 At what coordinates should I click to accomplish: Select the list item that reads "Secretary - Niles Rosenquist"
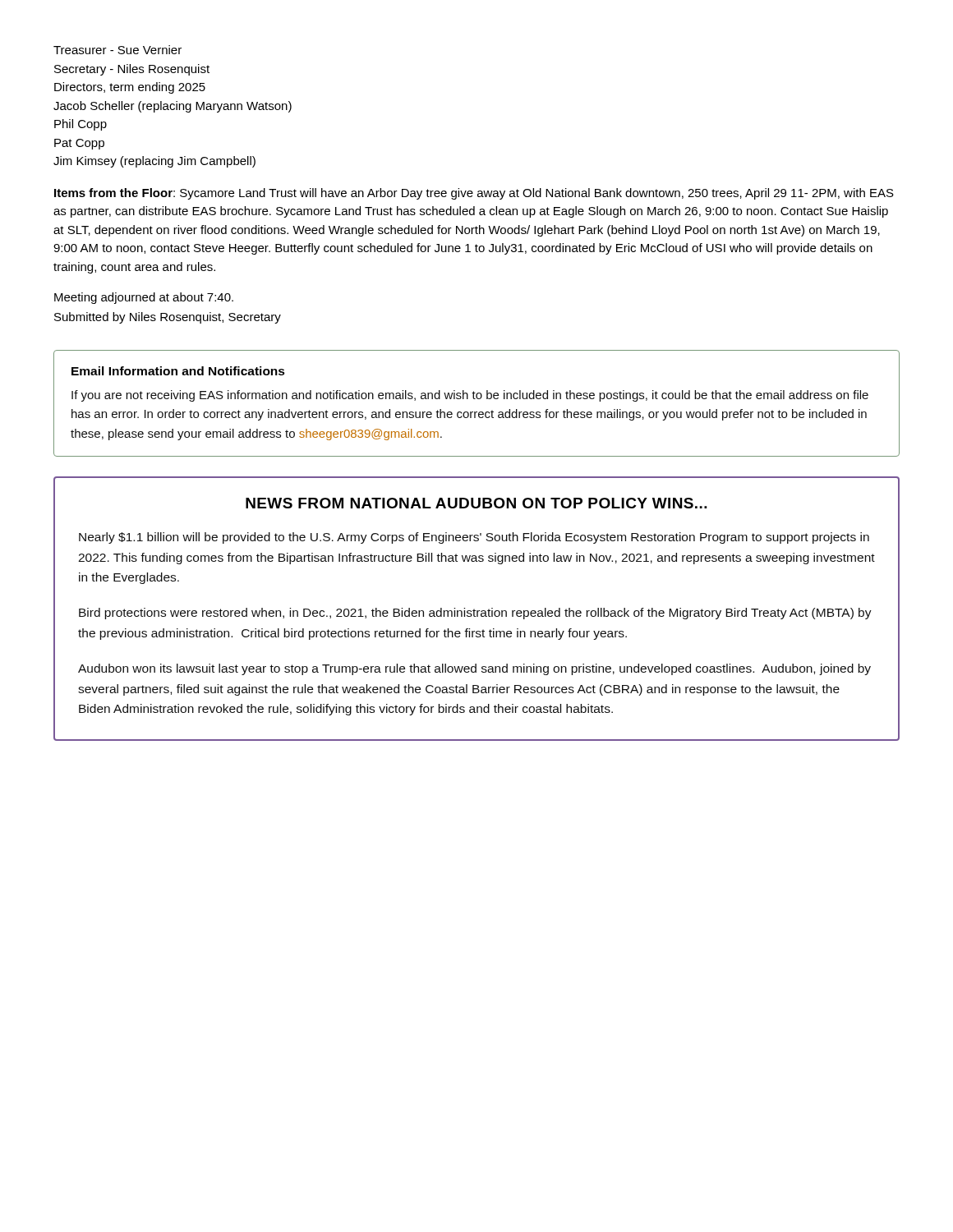click(131, 68)
